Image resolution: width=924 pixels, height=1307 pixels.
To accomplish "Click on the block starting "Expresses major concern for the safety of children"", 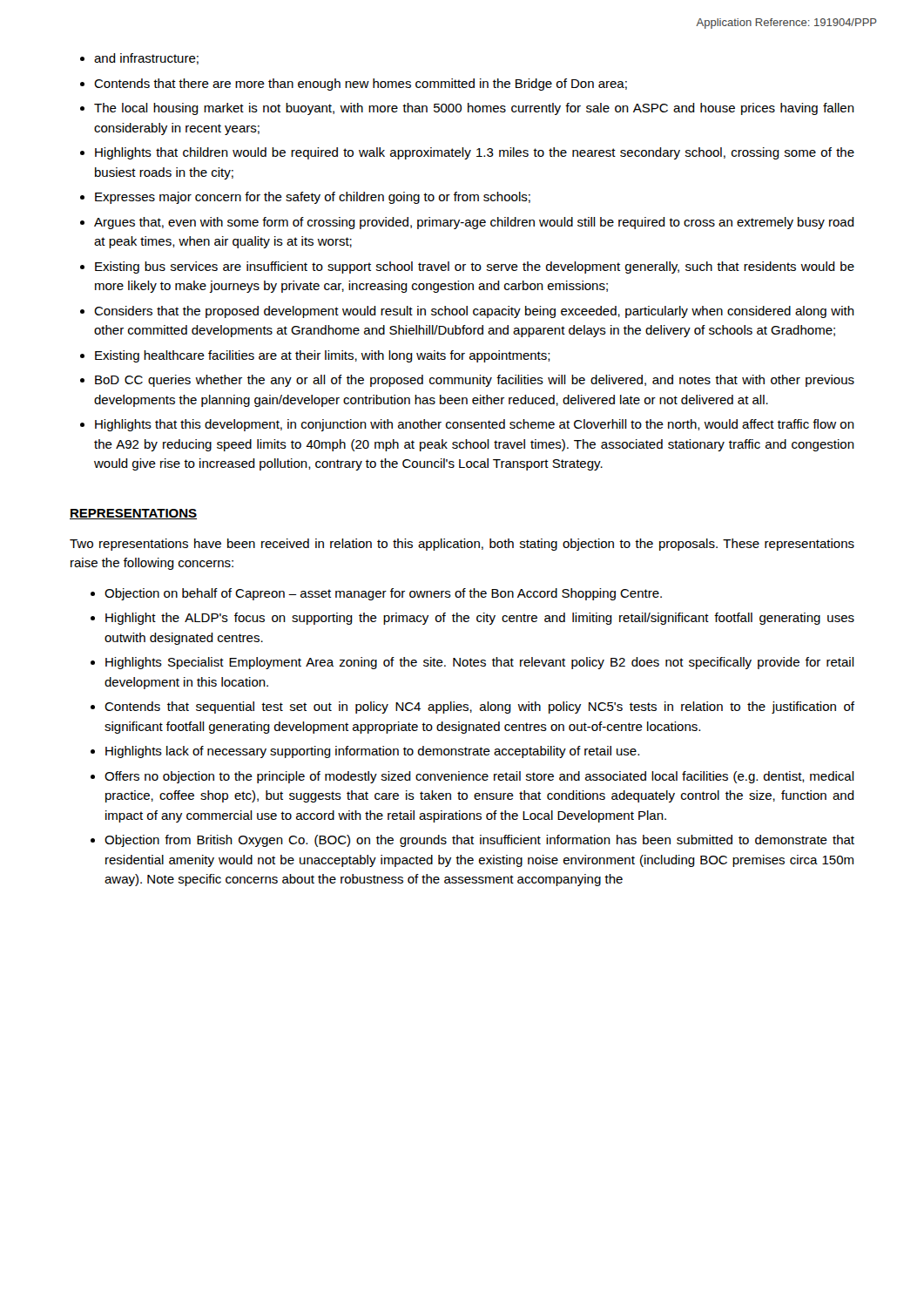I will (x=313, y=197).
